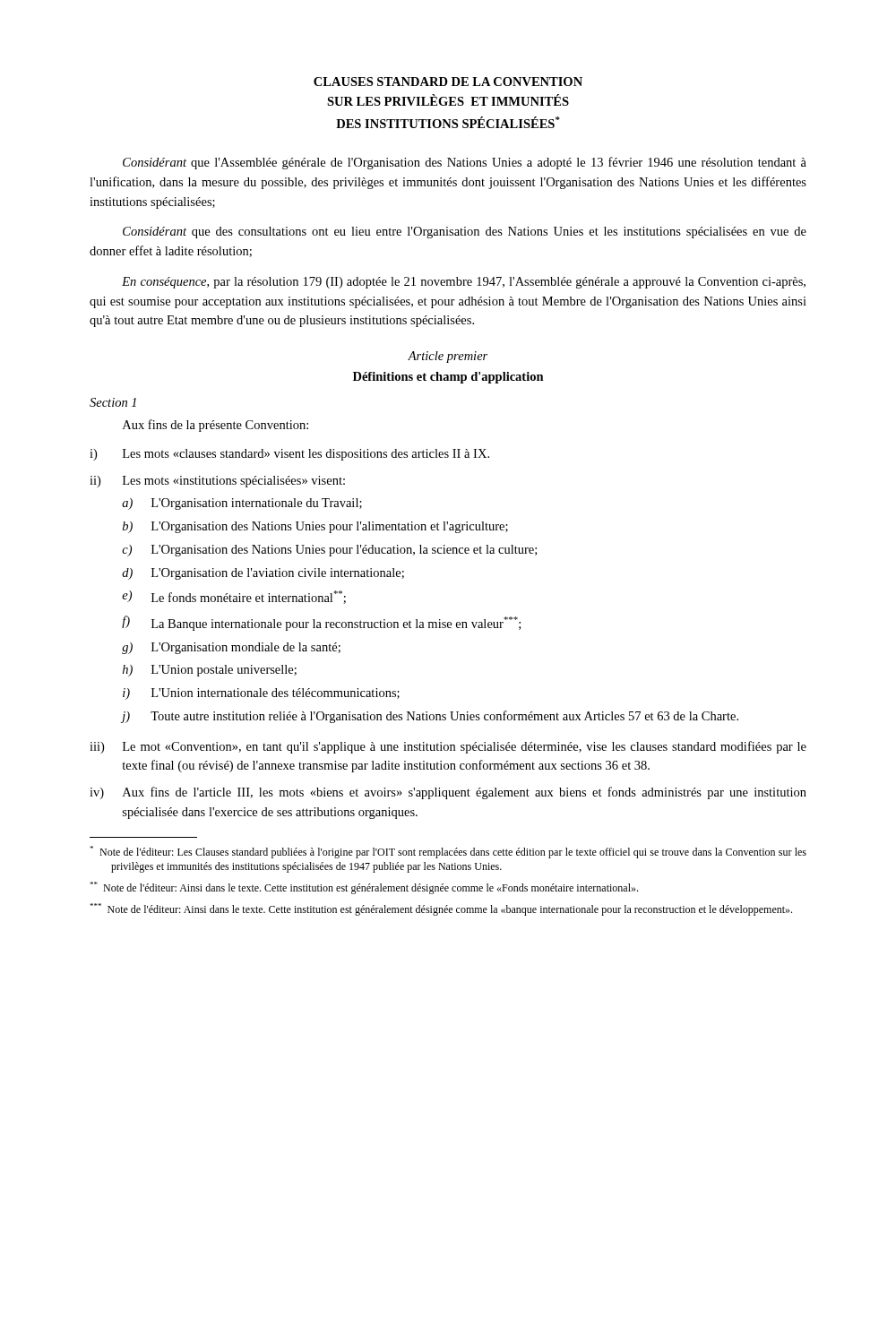Where does it say "Aux fins de la présente Convention:"?
This screenshot has height=1344, width=896.
point(216,425)
